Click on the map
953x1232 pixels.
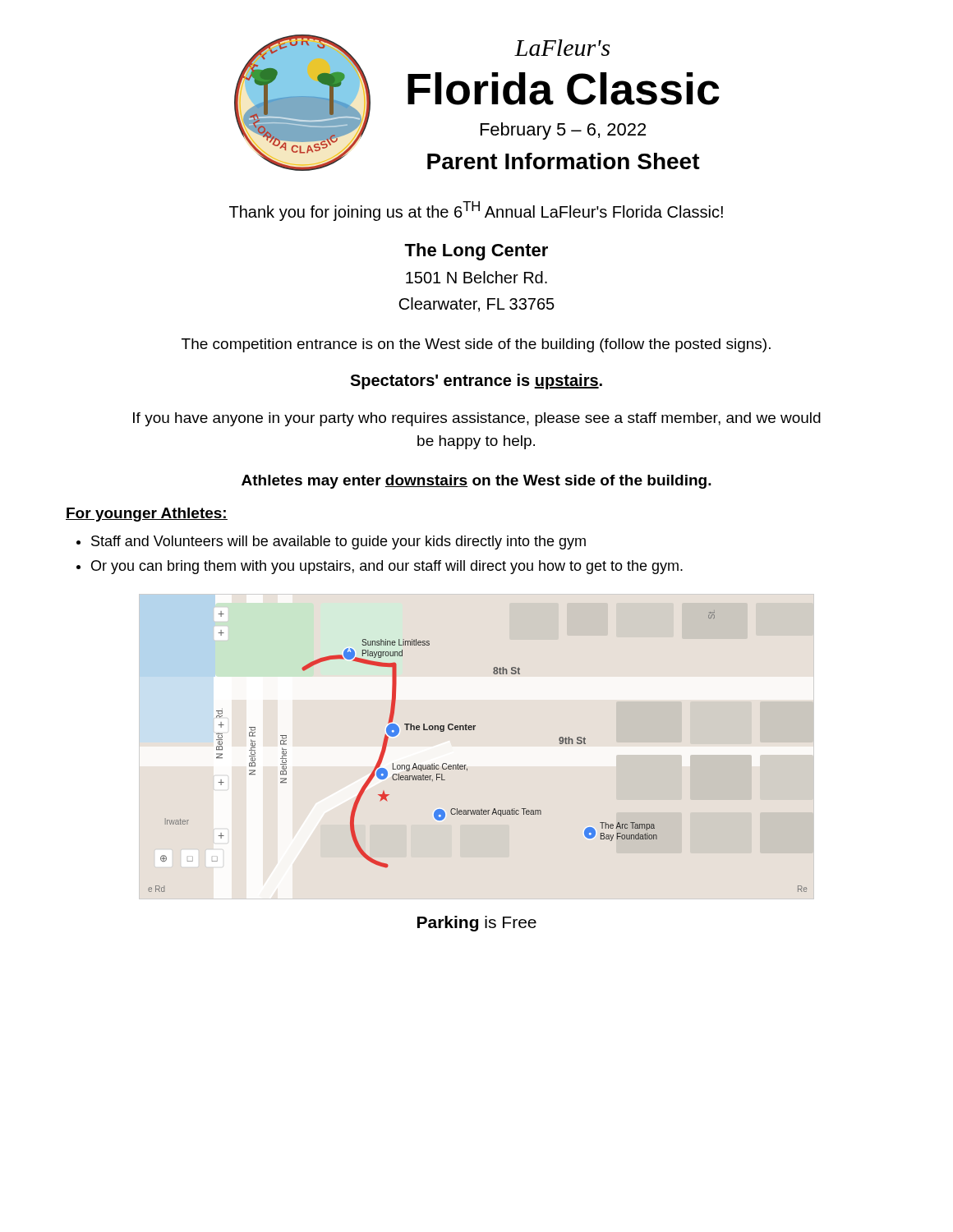[x=476, y=746]
